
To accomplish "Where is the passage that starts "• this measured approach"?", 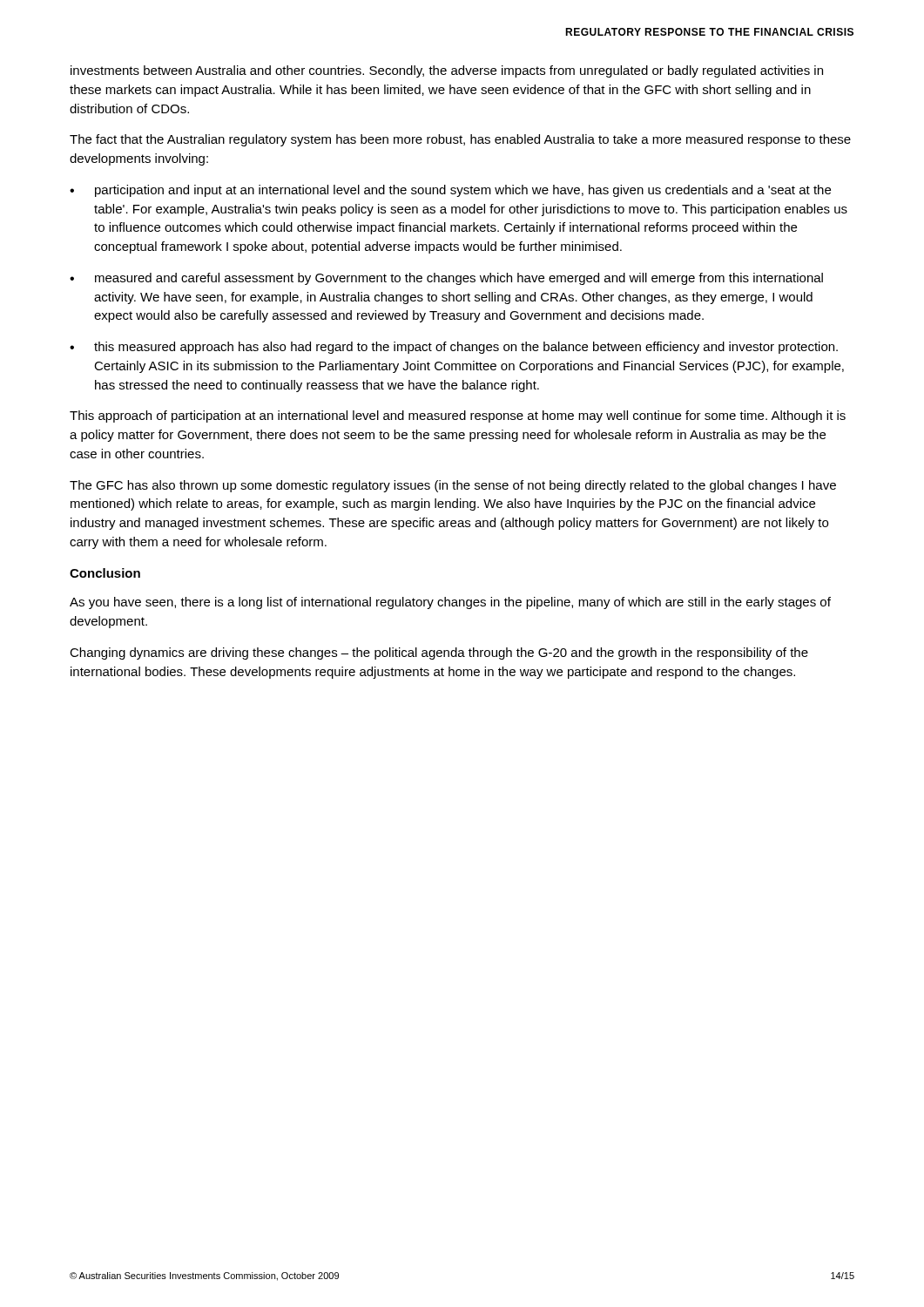I will tap(462, 366).
